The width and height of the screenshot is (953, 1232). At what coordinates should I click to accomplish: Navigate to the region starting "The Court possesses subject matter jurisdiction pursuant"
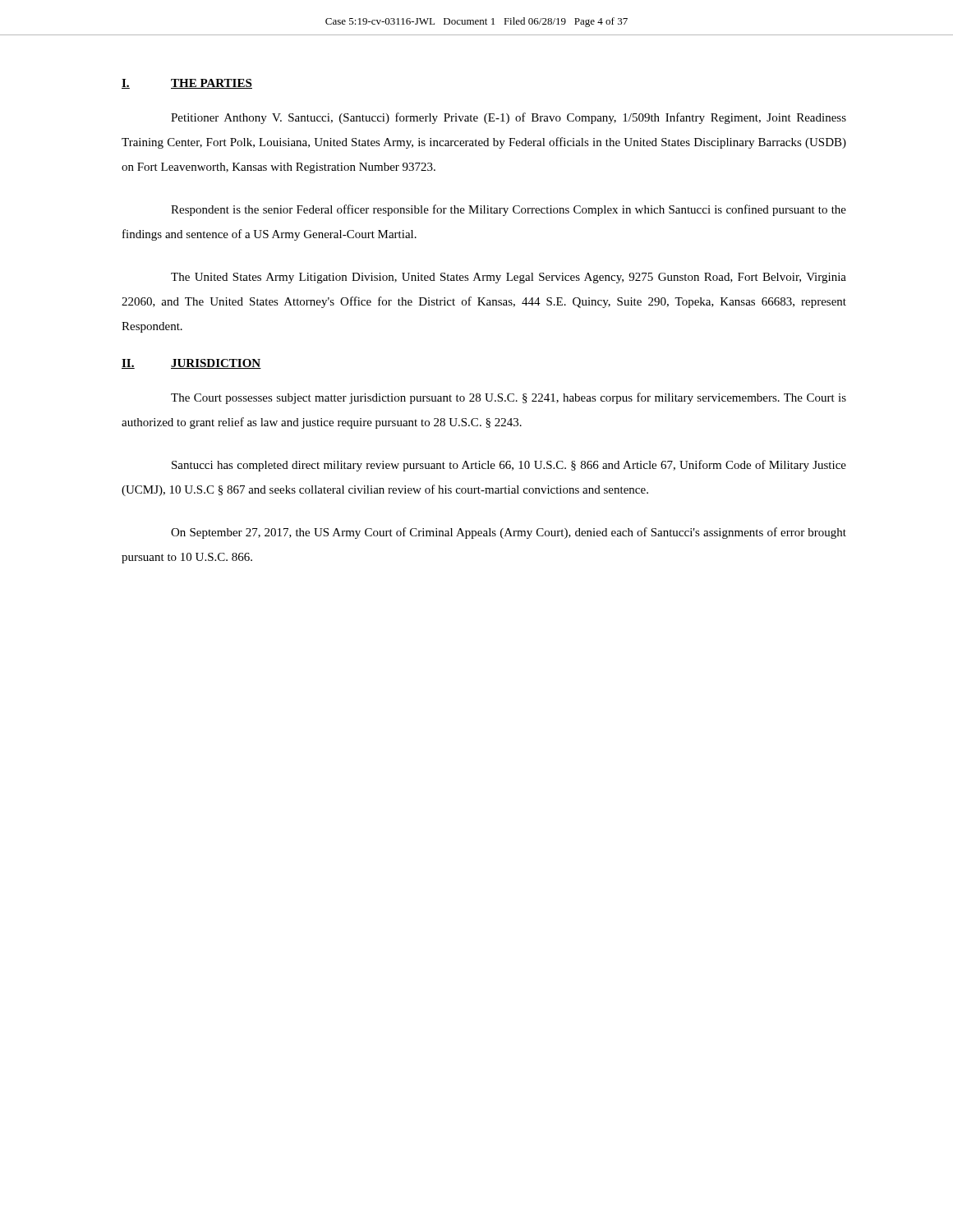point(484,410)
